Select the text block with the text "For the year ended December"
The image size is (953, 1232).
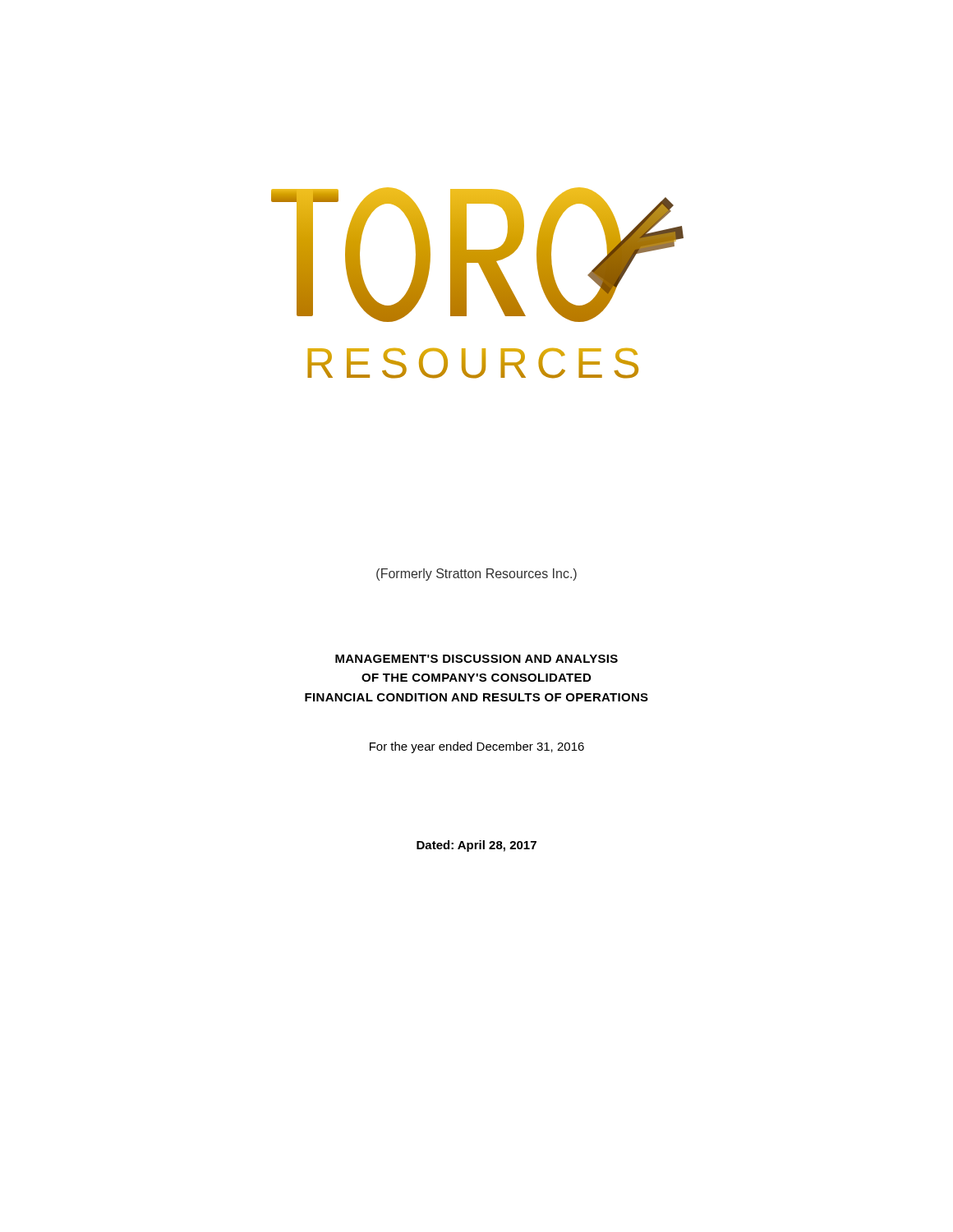476,746
